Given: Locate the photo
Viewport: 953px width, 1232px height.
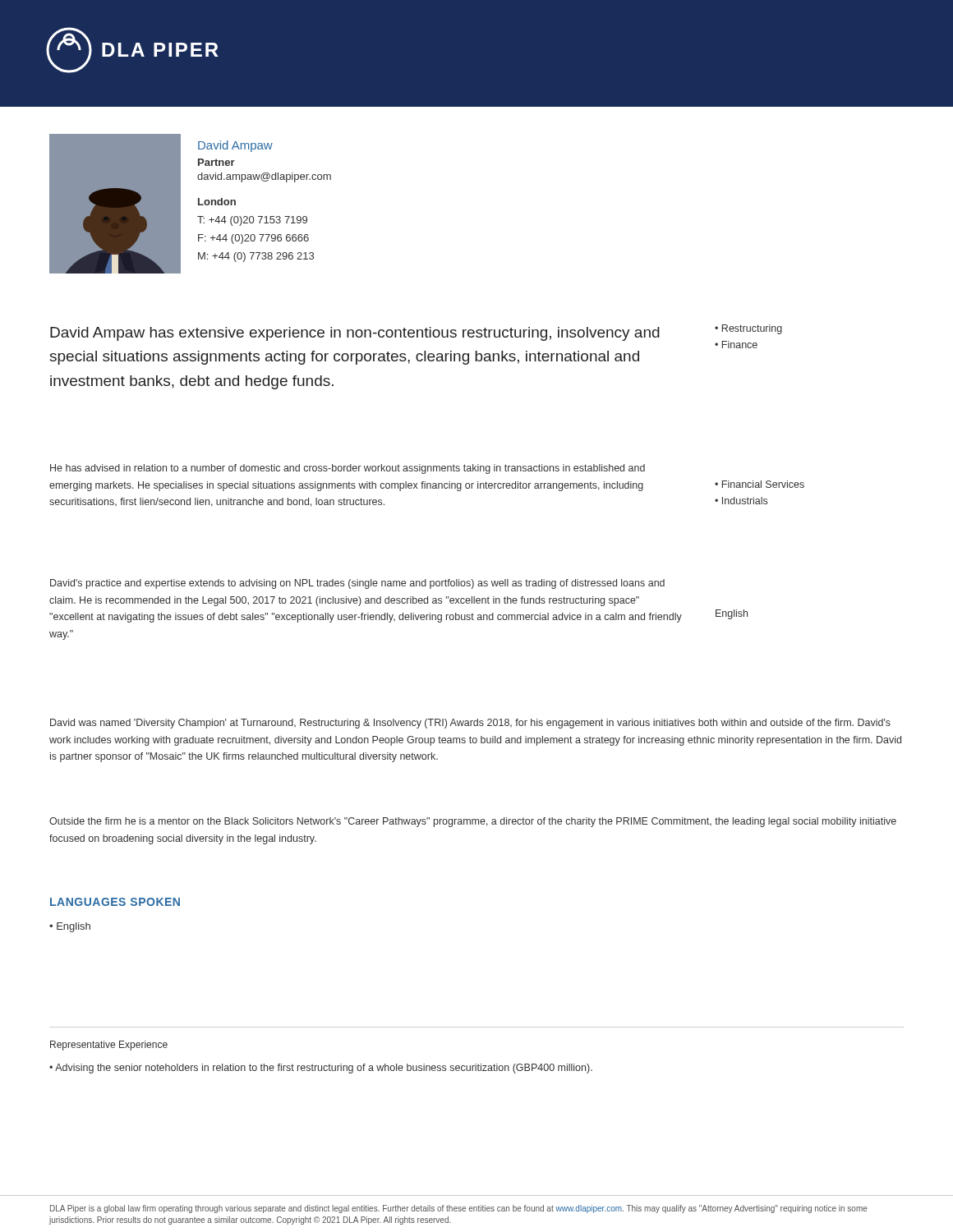Looking at the screenshot, I should [x=115, y=204].
